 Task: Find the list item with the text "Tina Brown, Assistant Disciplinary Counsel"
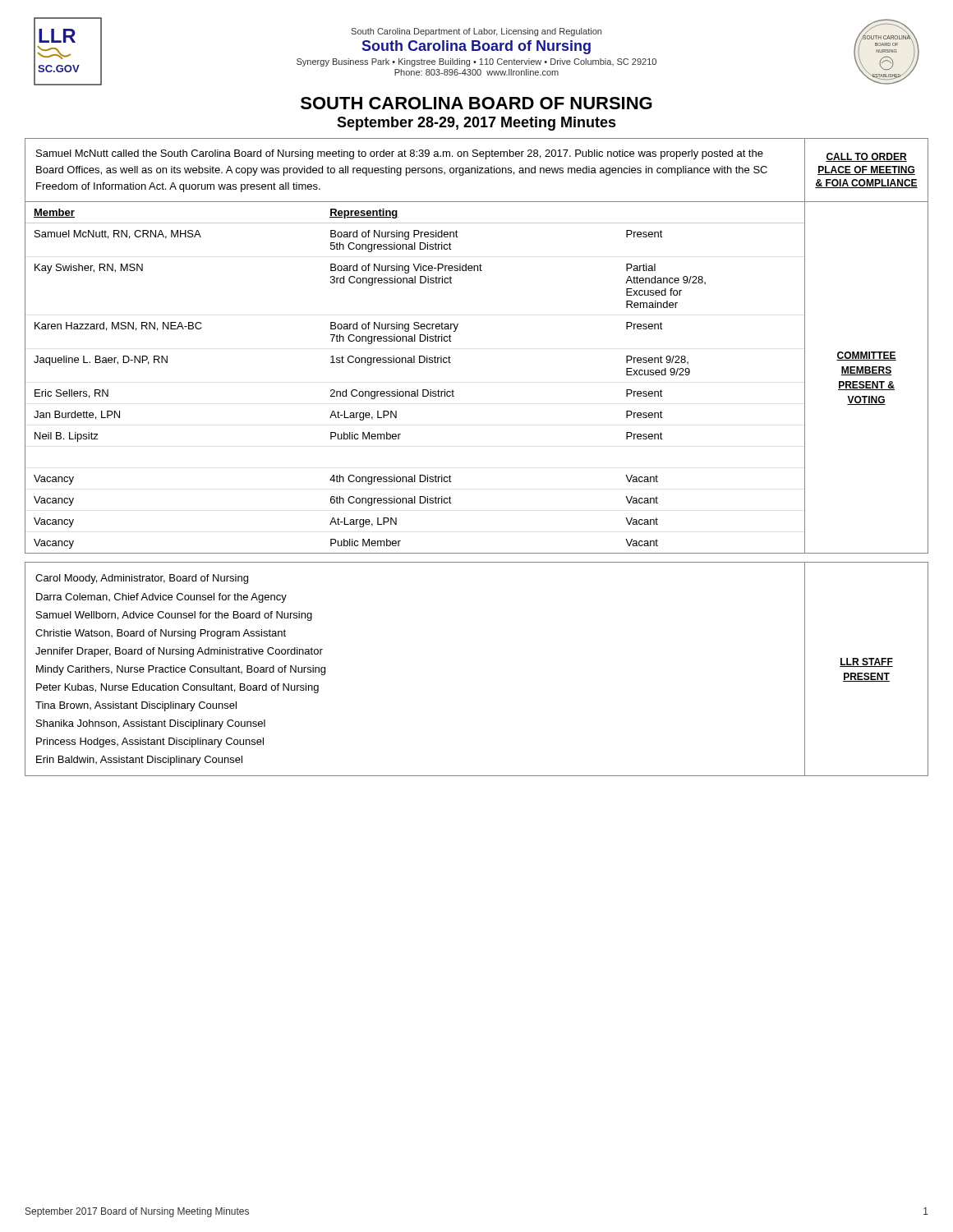coord(136,705)
